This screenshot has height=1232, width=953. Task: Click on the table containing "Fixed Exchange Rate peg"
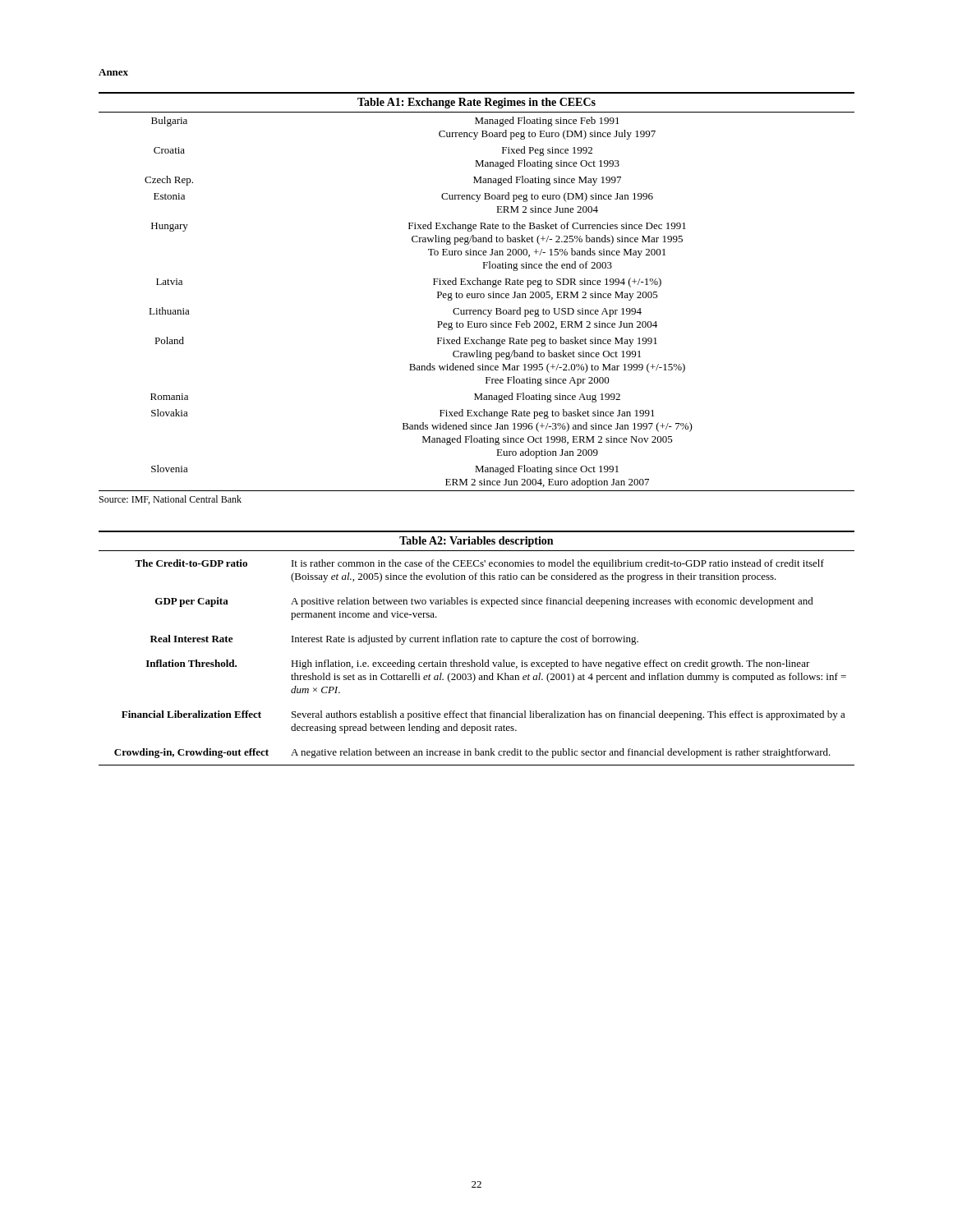(476, 299)
